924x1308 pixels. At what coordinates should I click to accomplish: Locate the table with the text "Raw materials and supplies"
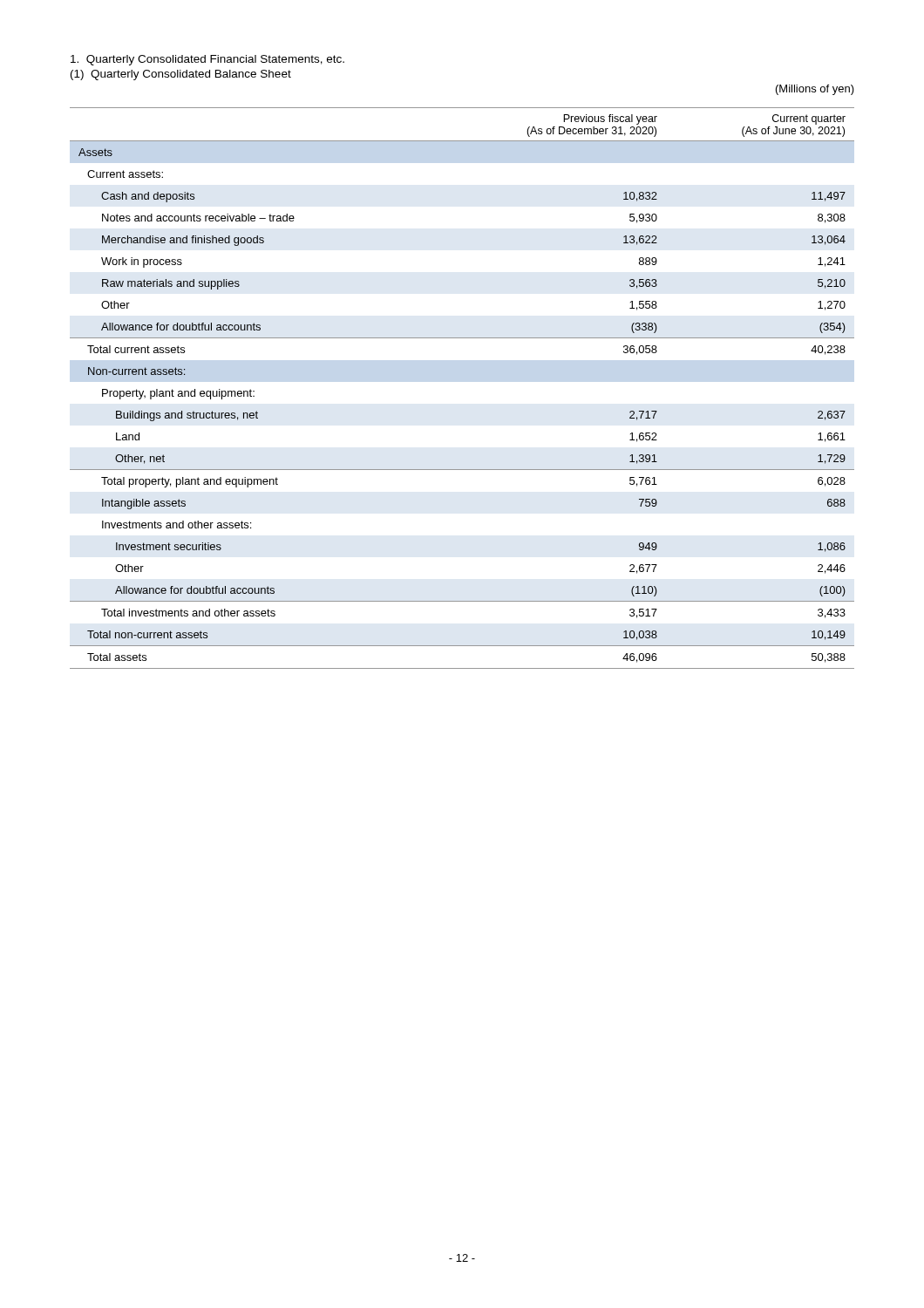tap(462, 375)
